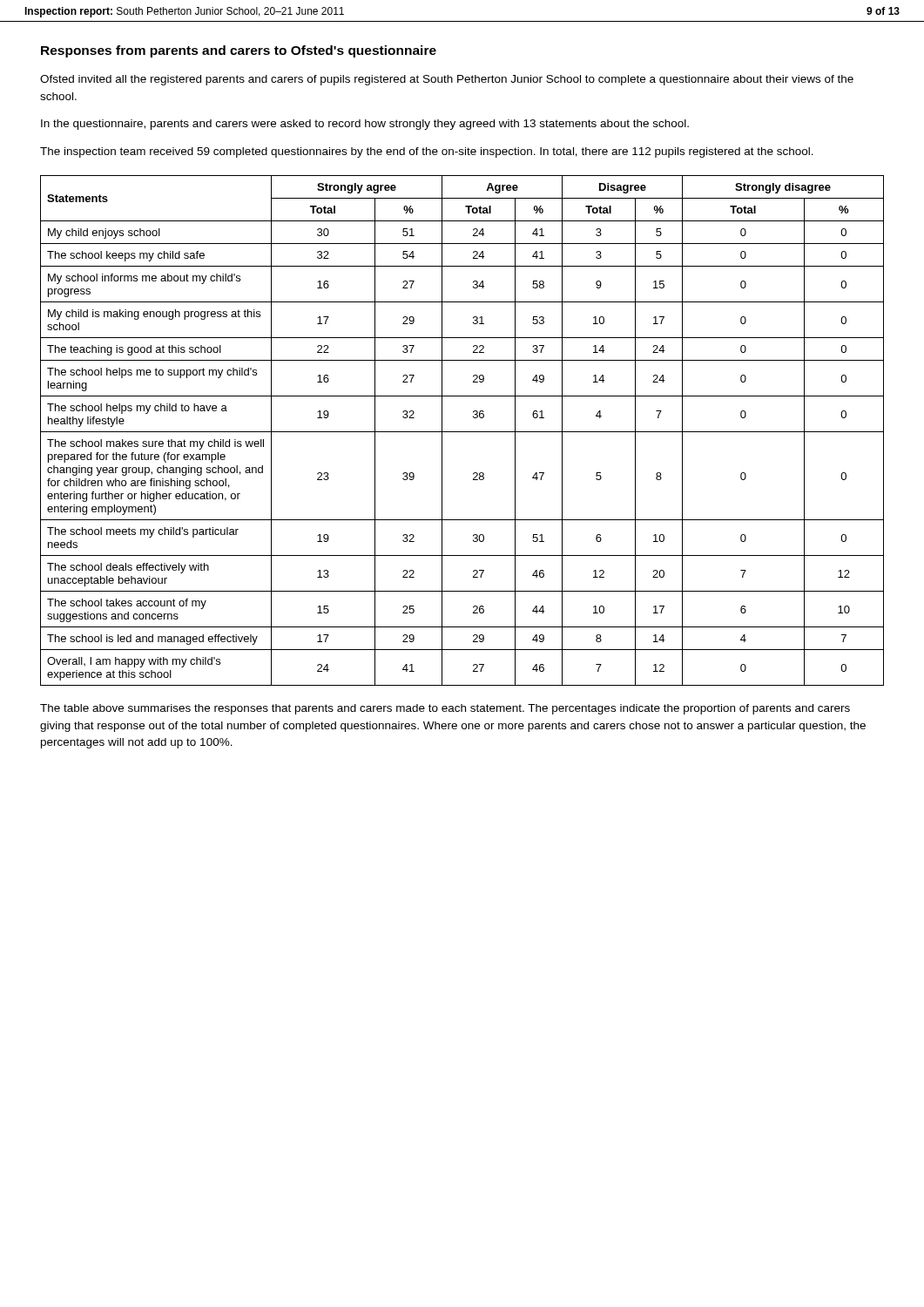The height and width of the screenshot is (1307, 924).
Task: Click on the text starting "Ofsted invited all the"
Action: (447, 87)
